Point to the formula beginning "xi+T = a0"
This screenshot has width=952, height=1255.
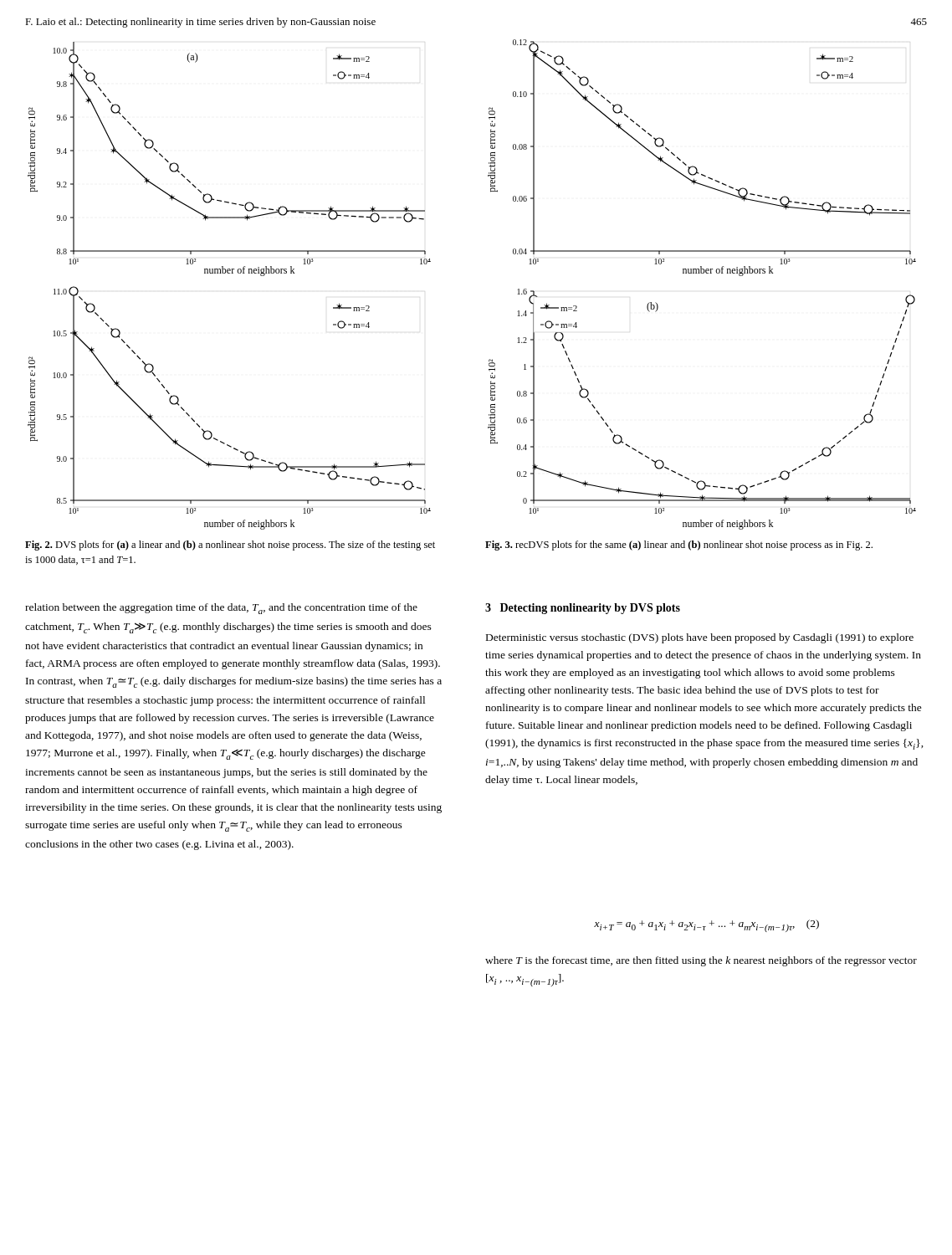707,924
